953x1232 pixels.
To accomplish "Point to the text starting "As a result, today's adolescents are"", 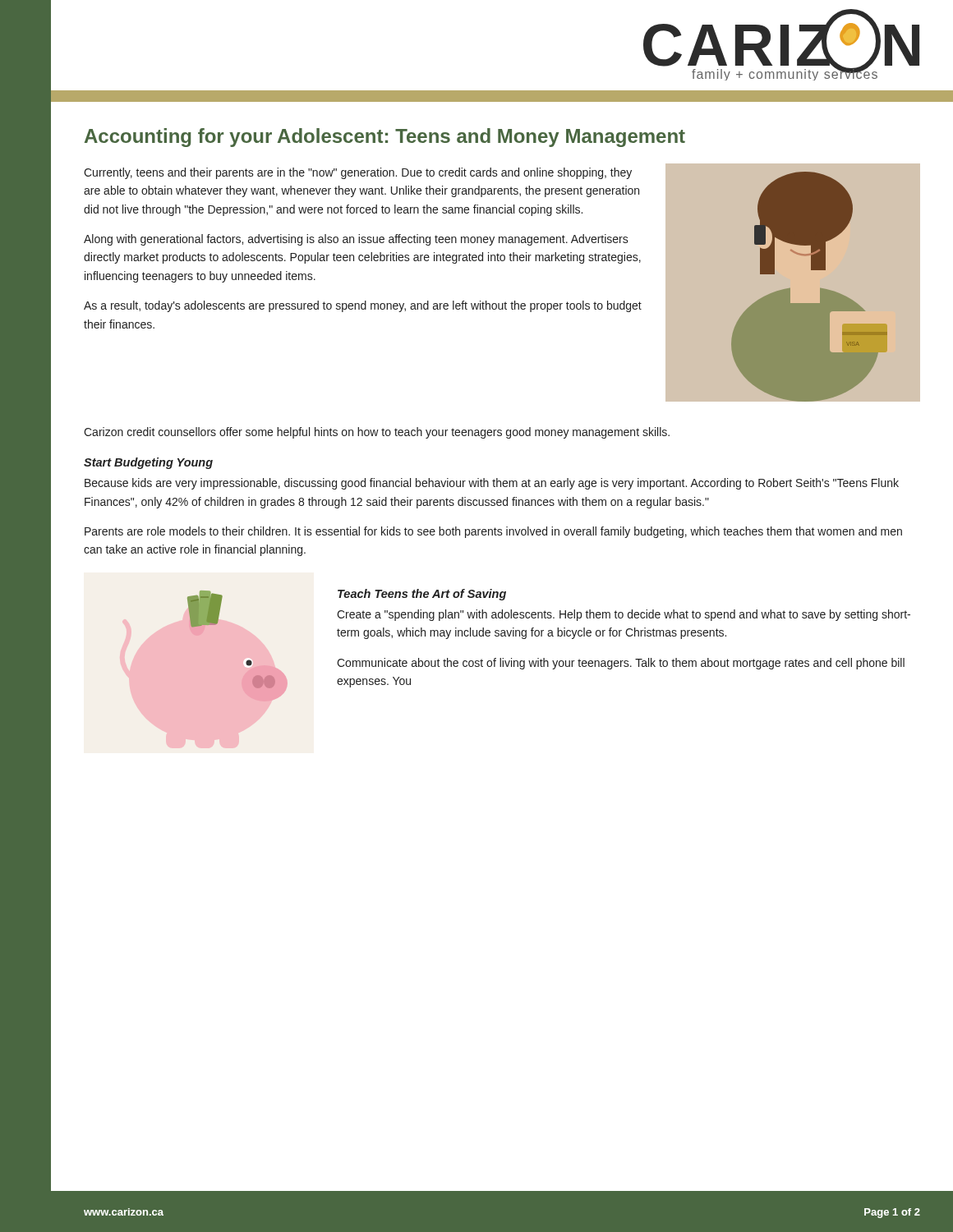I will point(502,315).
